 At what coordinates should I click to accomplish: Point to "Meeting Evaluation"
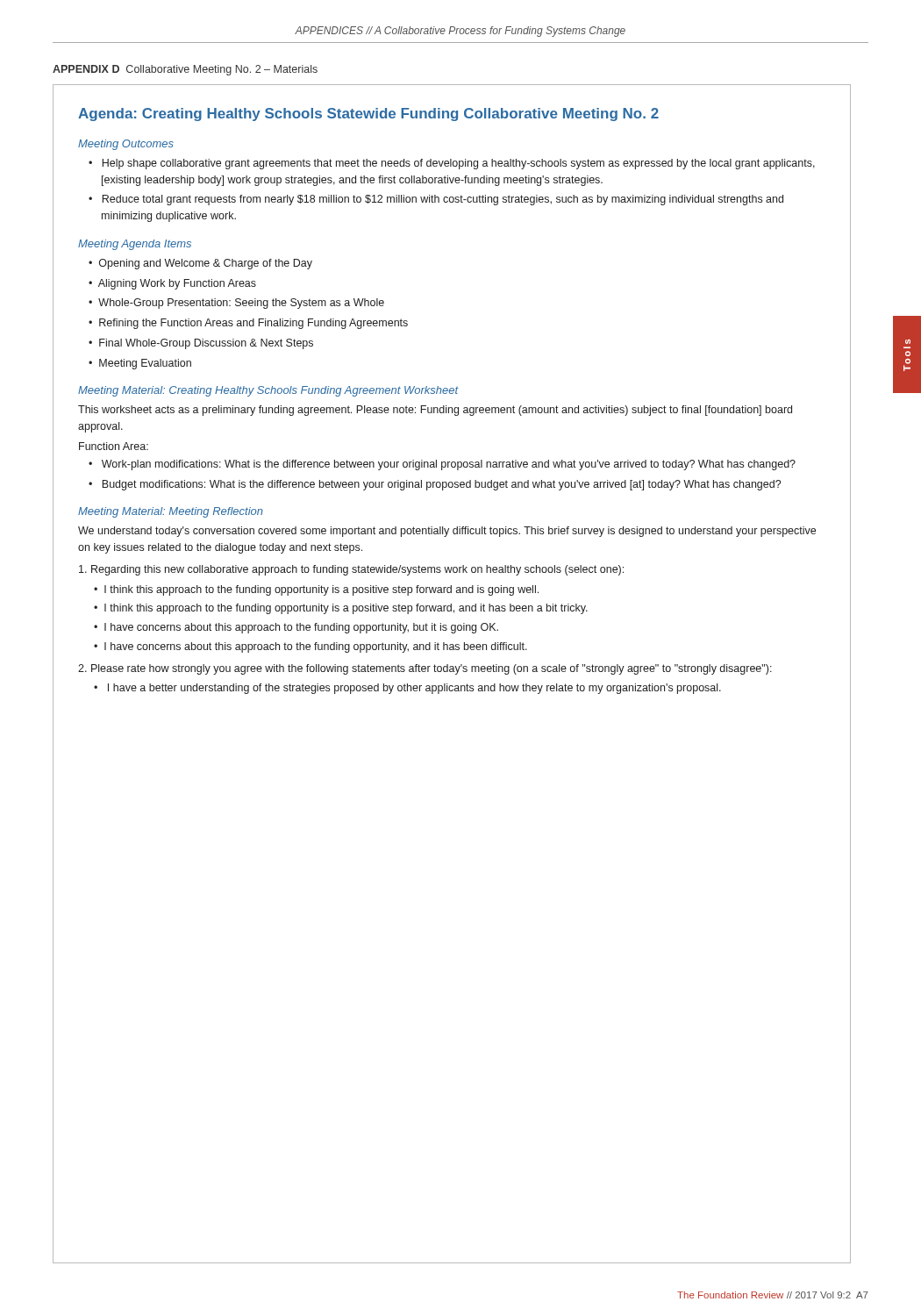point(145,363)
